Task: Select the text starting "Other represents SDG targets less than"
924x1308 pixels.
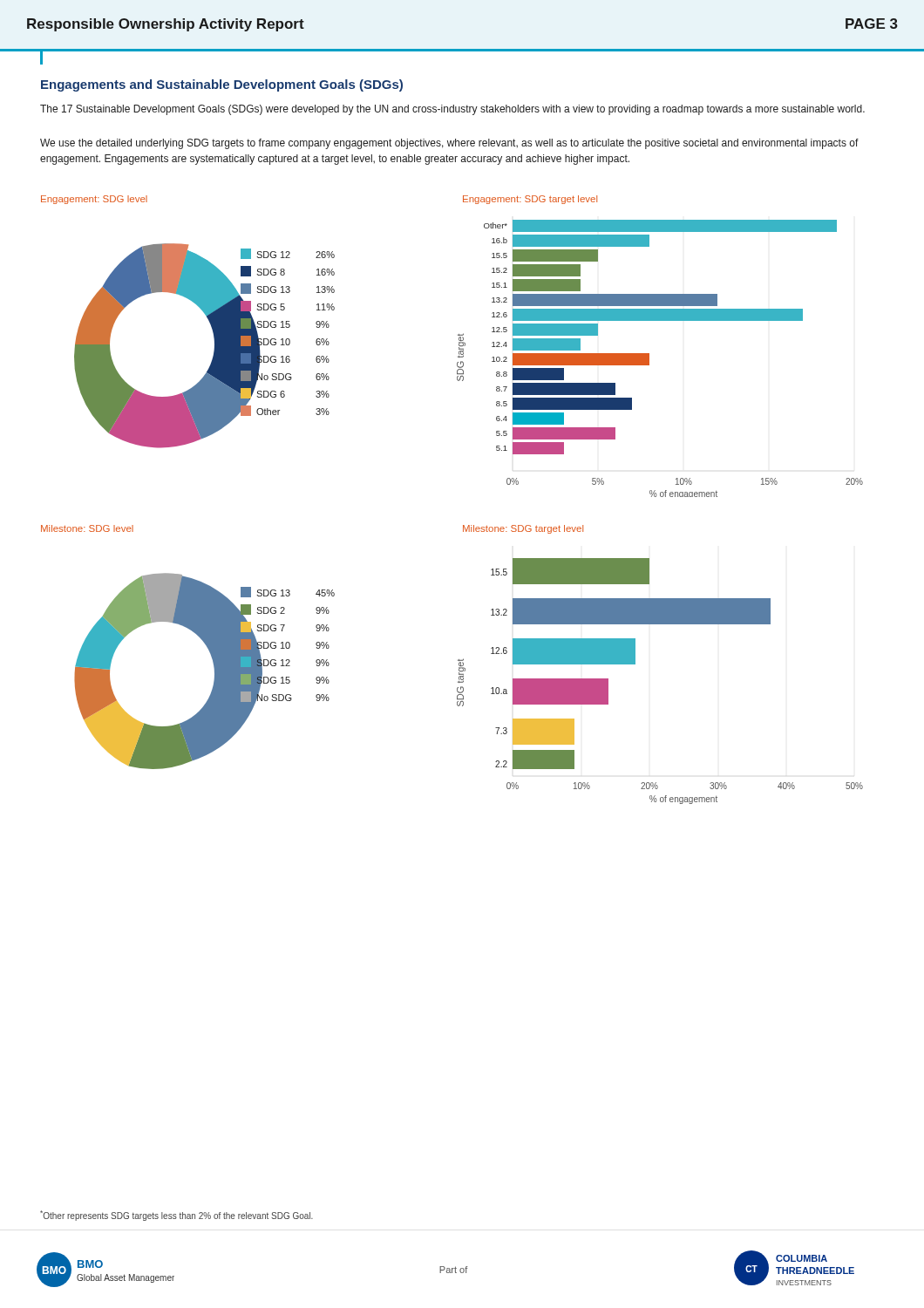Action: [177, 1215]
